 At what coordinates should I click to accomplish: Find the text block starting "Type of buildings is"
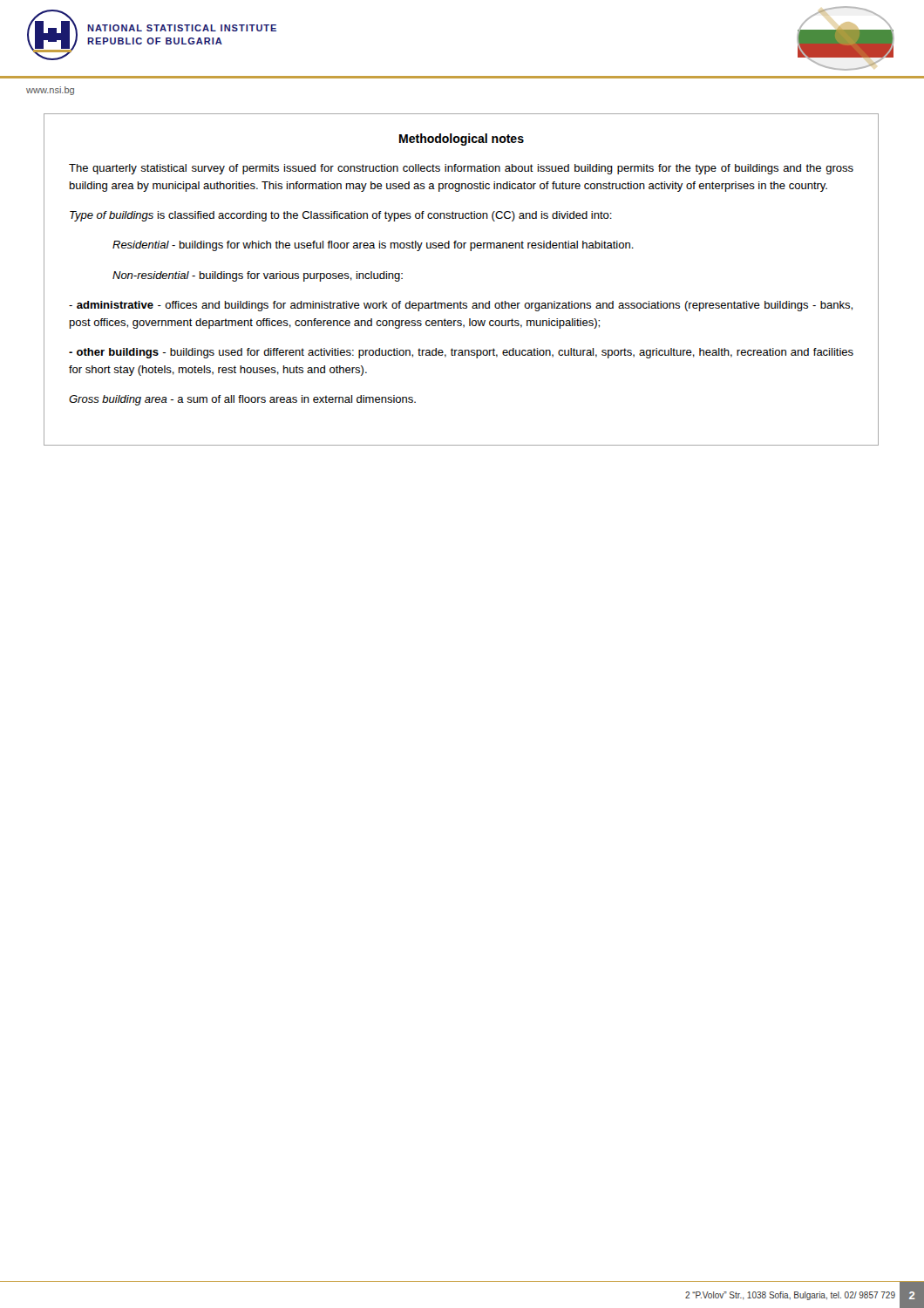point(341,215)
